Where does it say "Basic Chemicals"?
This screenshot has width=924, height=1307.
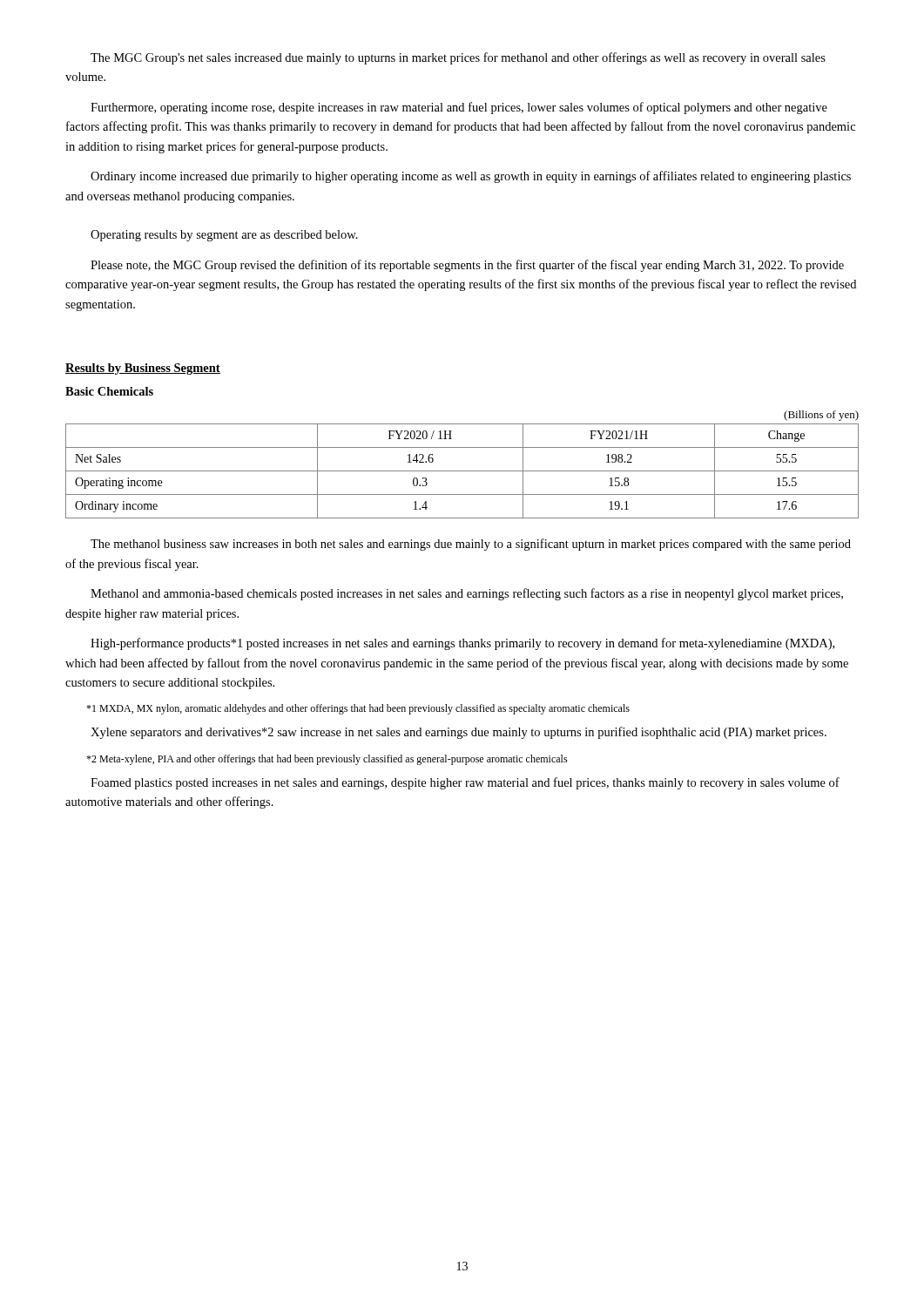(x=109, y=391)
